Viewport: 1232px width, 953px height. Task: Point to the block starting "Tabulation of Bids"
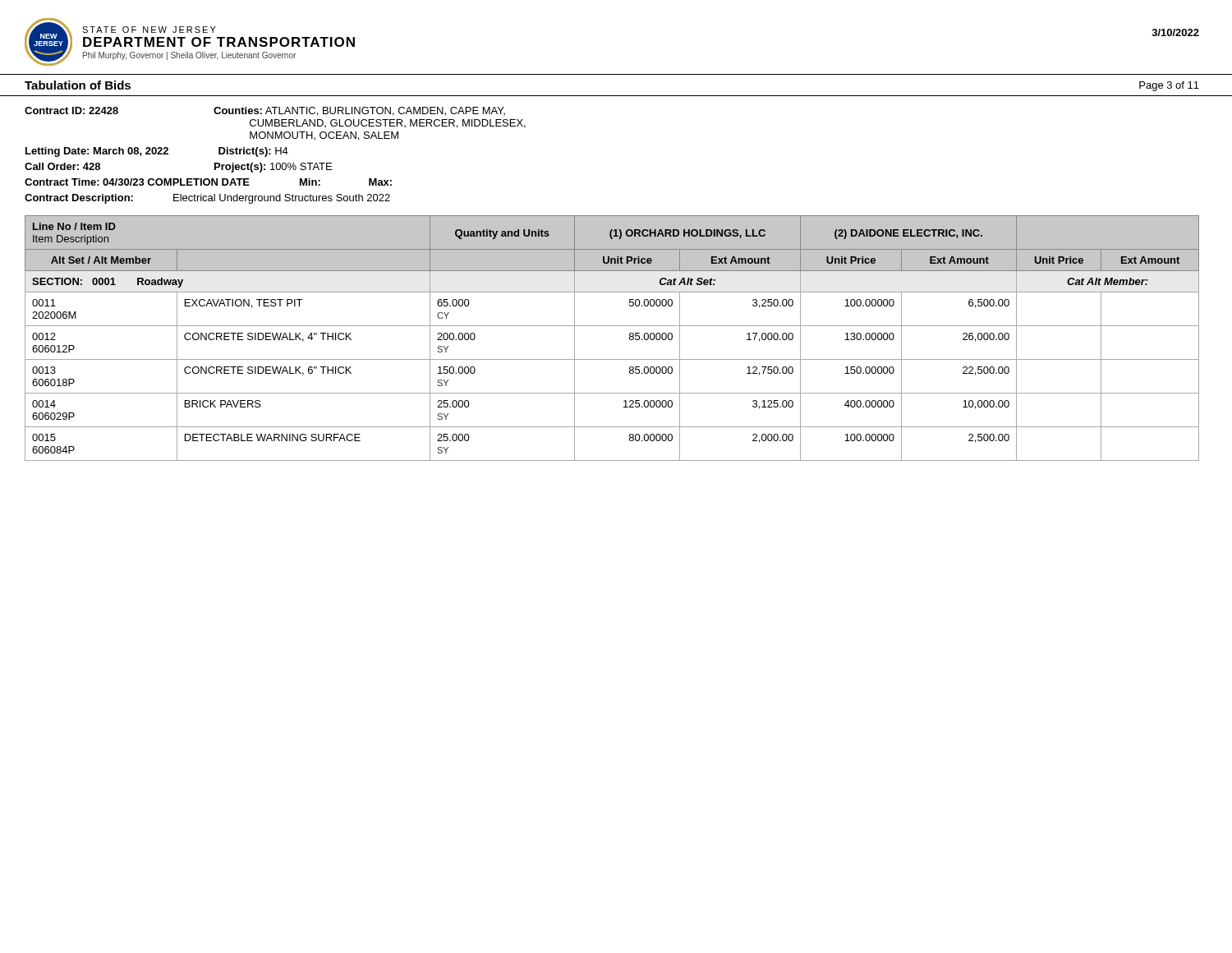click(78, 85)
